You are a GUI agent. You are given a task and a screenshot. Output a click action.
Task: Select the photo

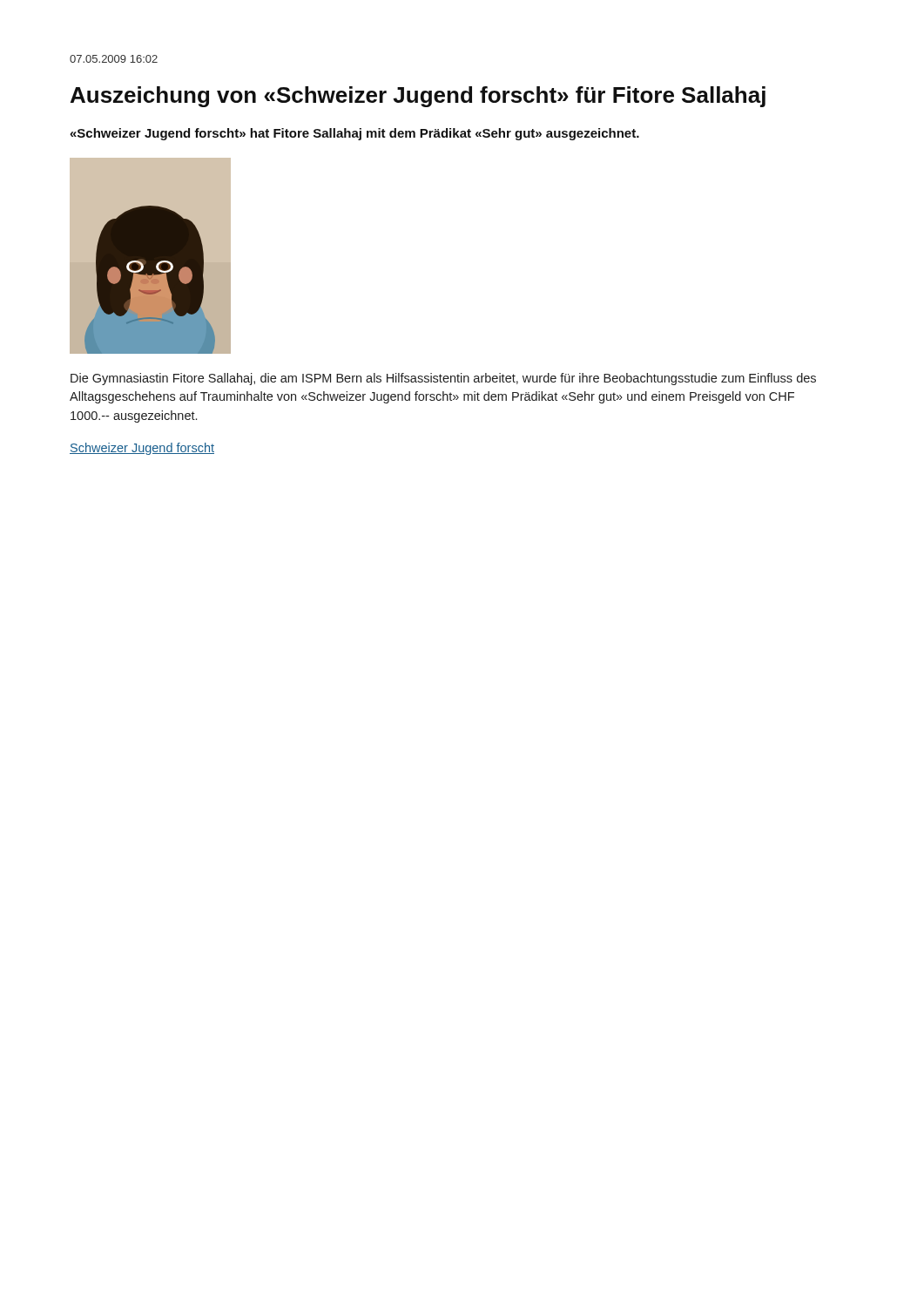click(462, 255)
